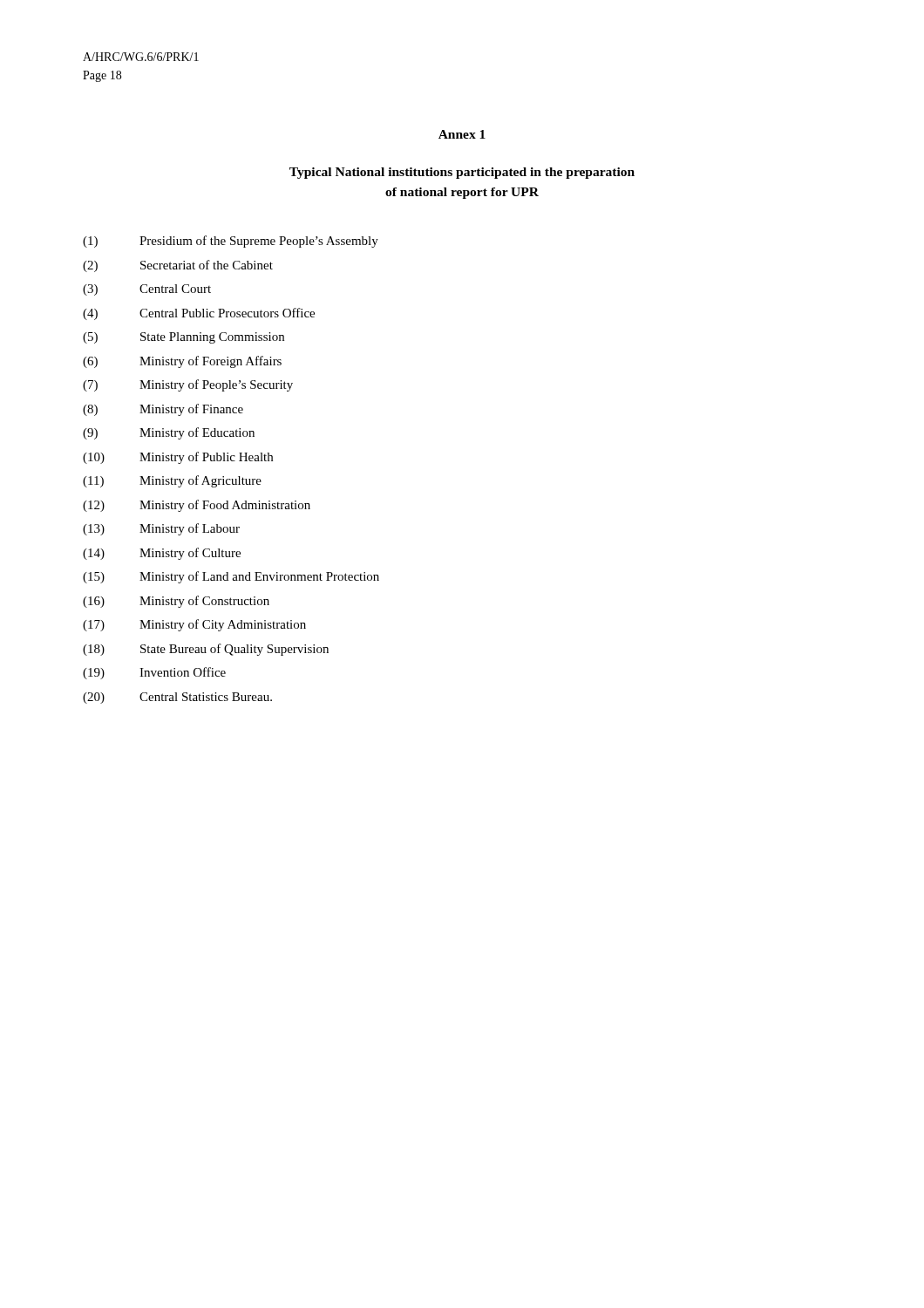
Task: Navigate to the region starting "(16) Ministry of Construction"
Action: [x=176, y=602]
